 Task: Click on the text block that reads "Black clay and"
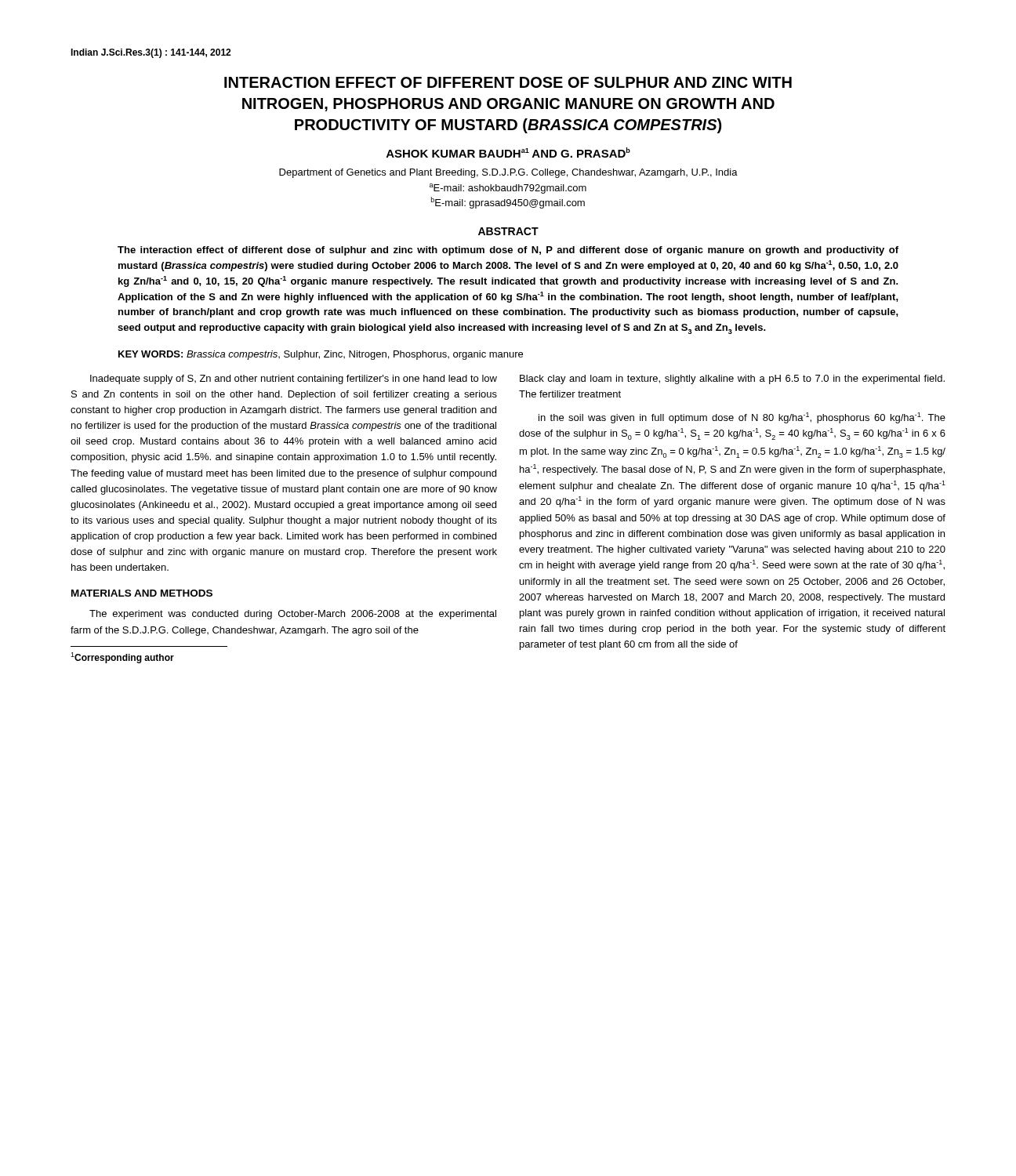click(x=732, y=512)
